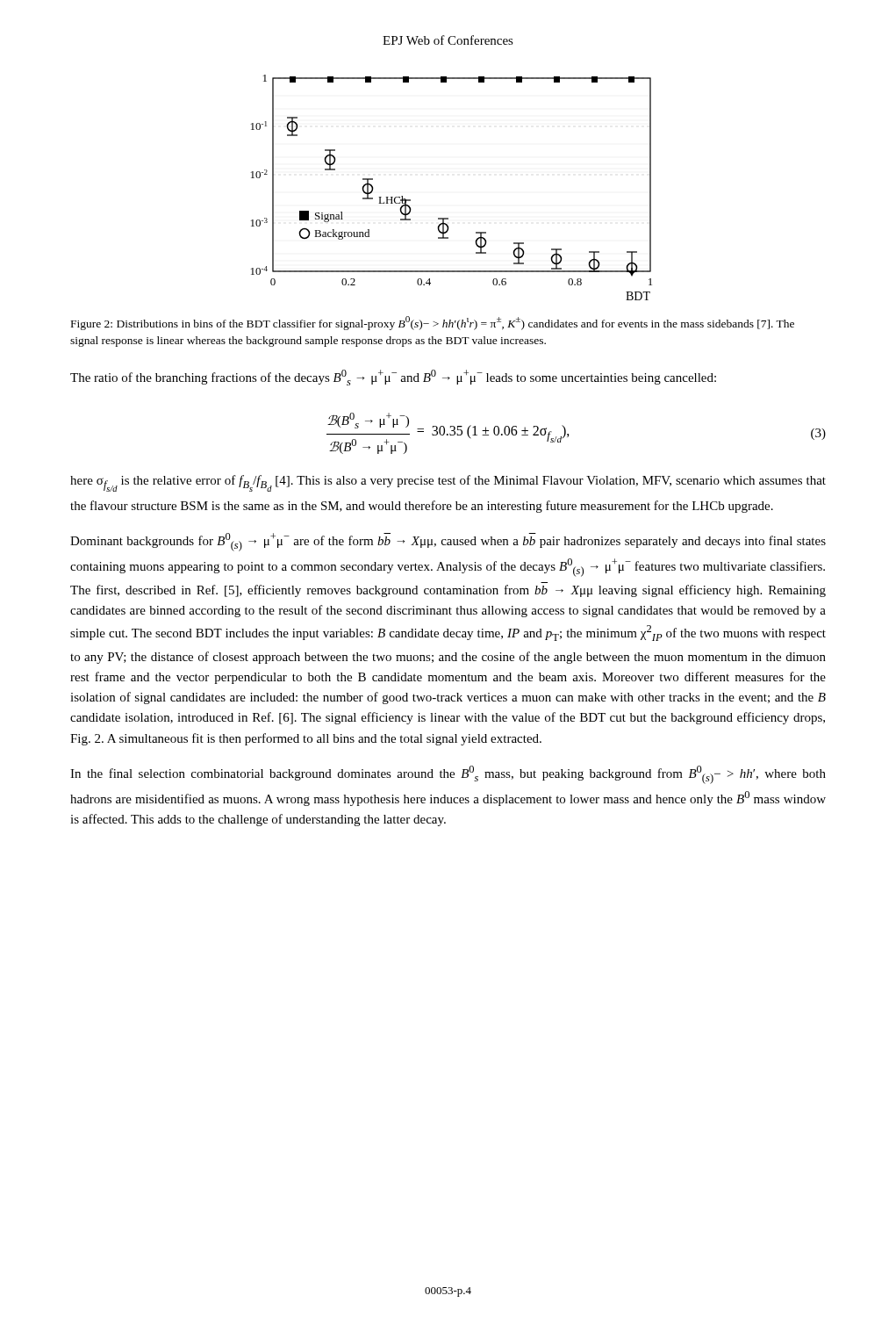
Task: Select the formula containing "ℬ(B0s → μ+μ−) ℬ(B0 → μ+μ−) ="
Action: 576,432
